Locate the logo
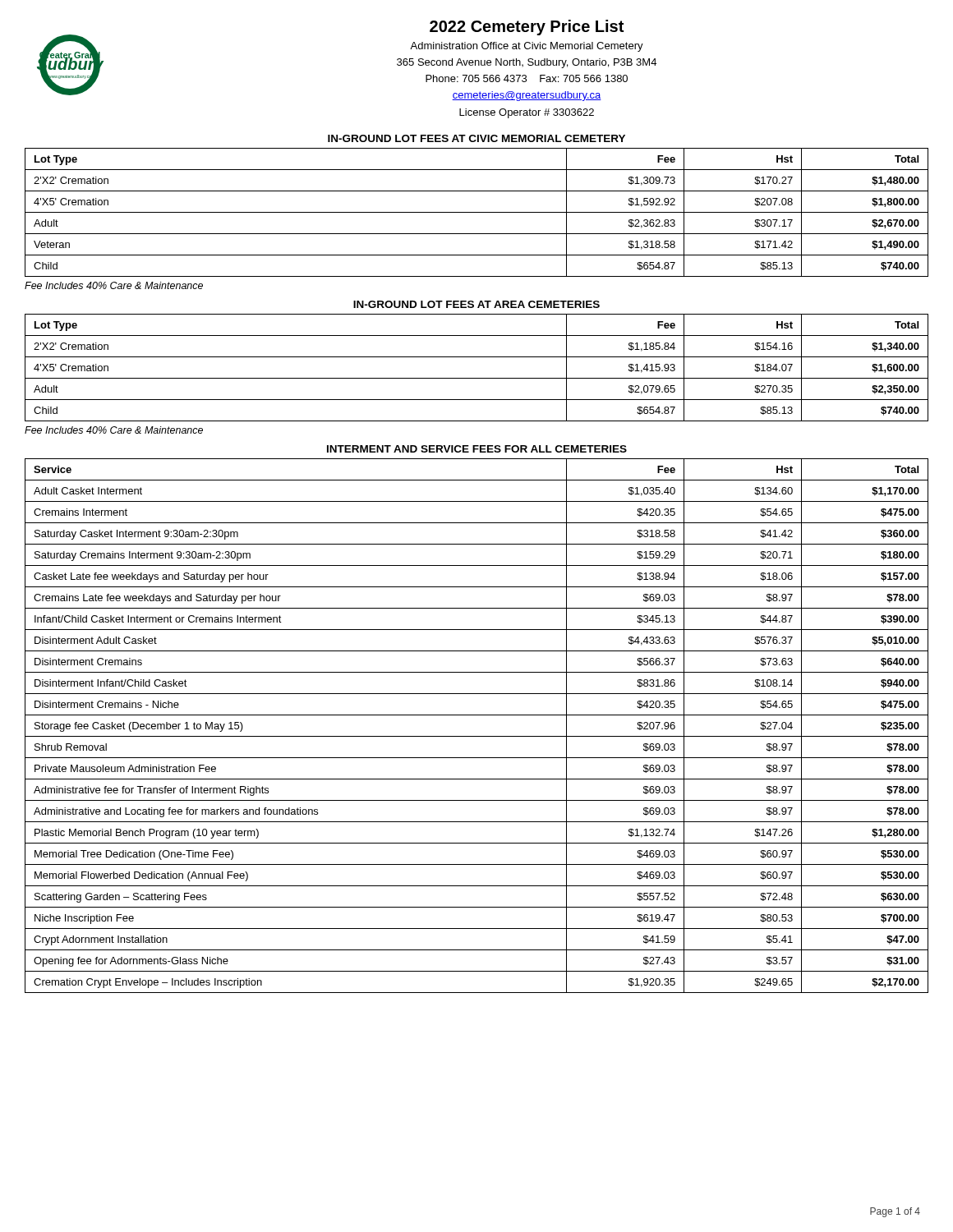This screenshot has height=1232, width=953. tap(70, 68)
